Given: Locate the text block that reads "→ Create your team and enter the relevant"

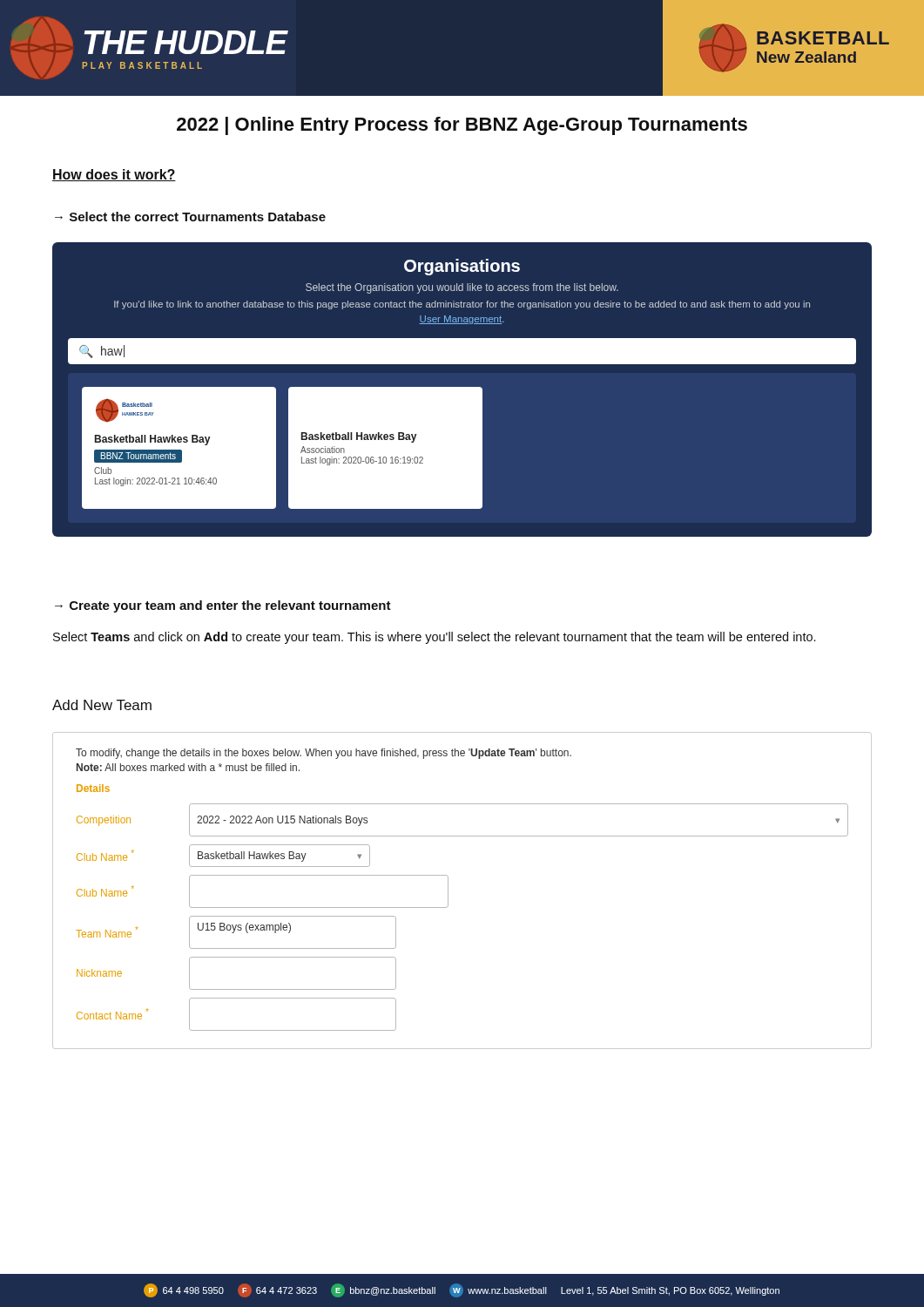Looking at the screenshot, I should 221,605.
